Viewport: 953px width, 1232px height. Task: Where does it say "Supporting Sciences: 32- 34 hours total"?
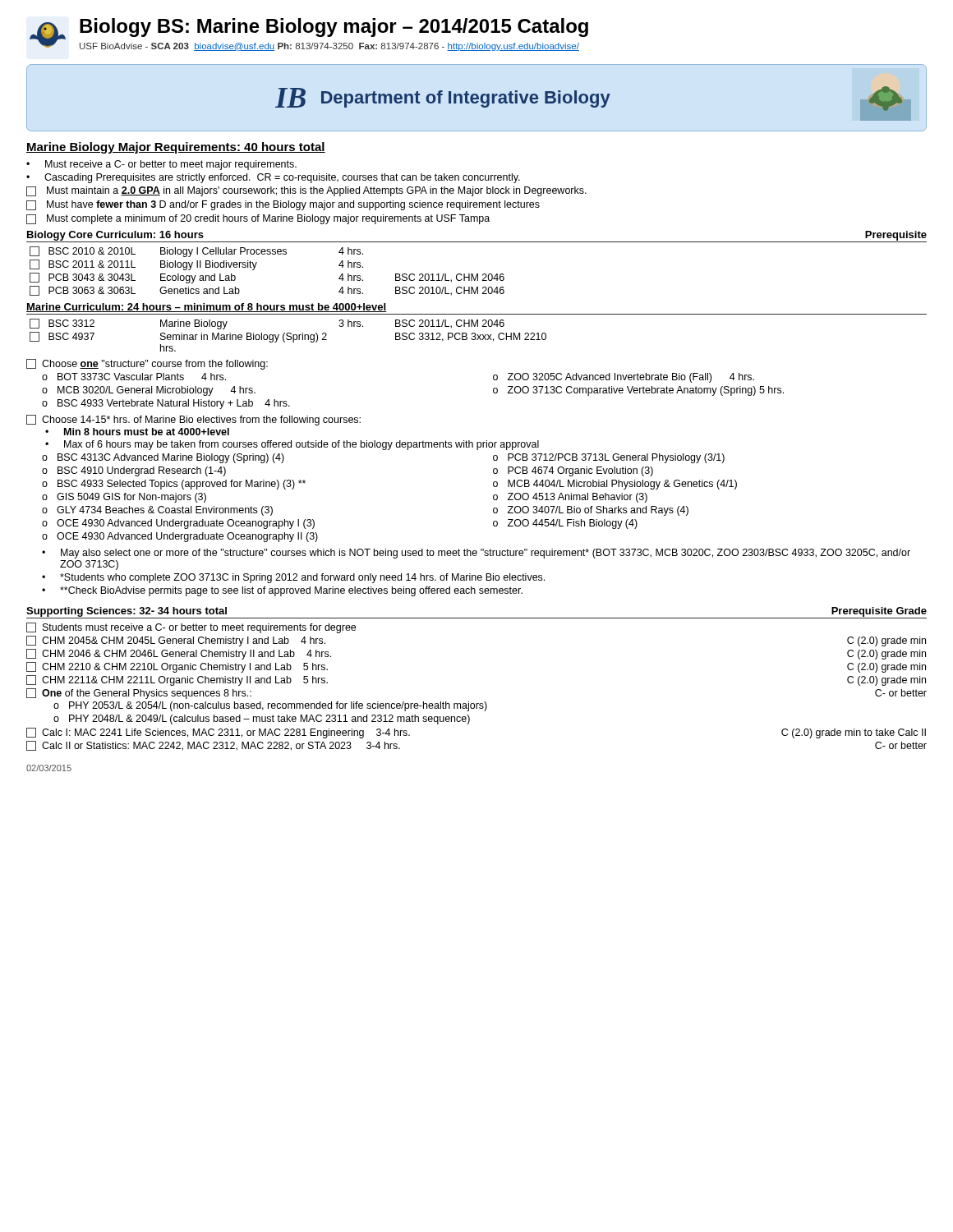(127, 611)
